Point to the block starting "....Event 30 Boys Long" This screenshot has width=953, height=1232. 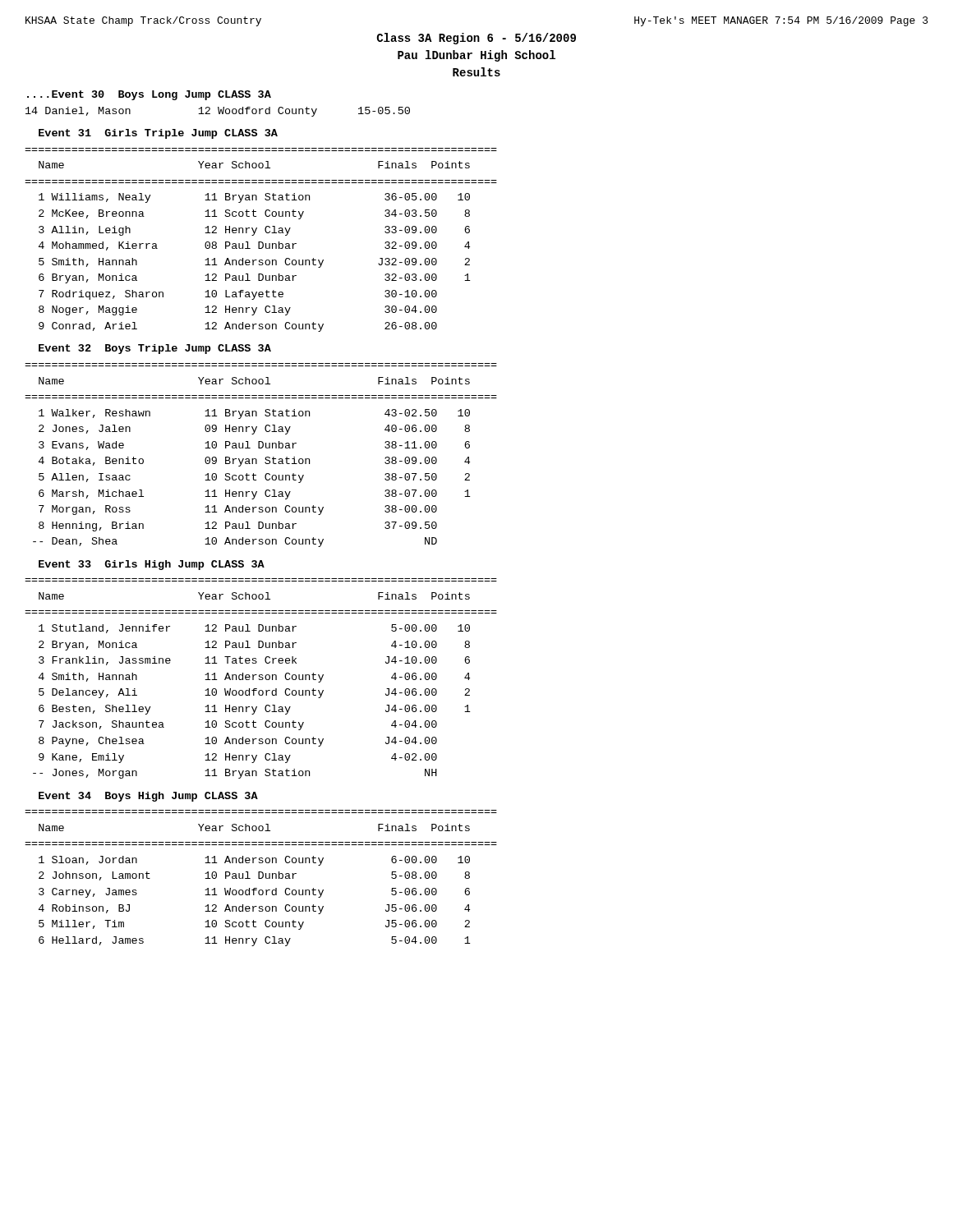[148, 95]
